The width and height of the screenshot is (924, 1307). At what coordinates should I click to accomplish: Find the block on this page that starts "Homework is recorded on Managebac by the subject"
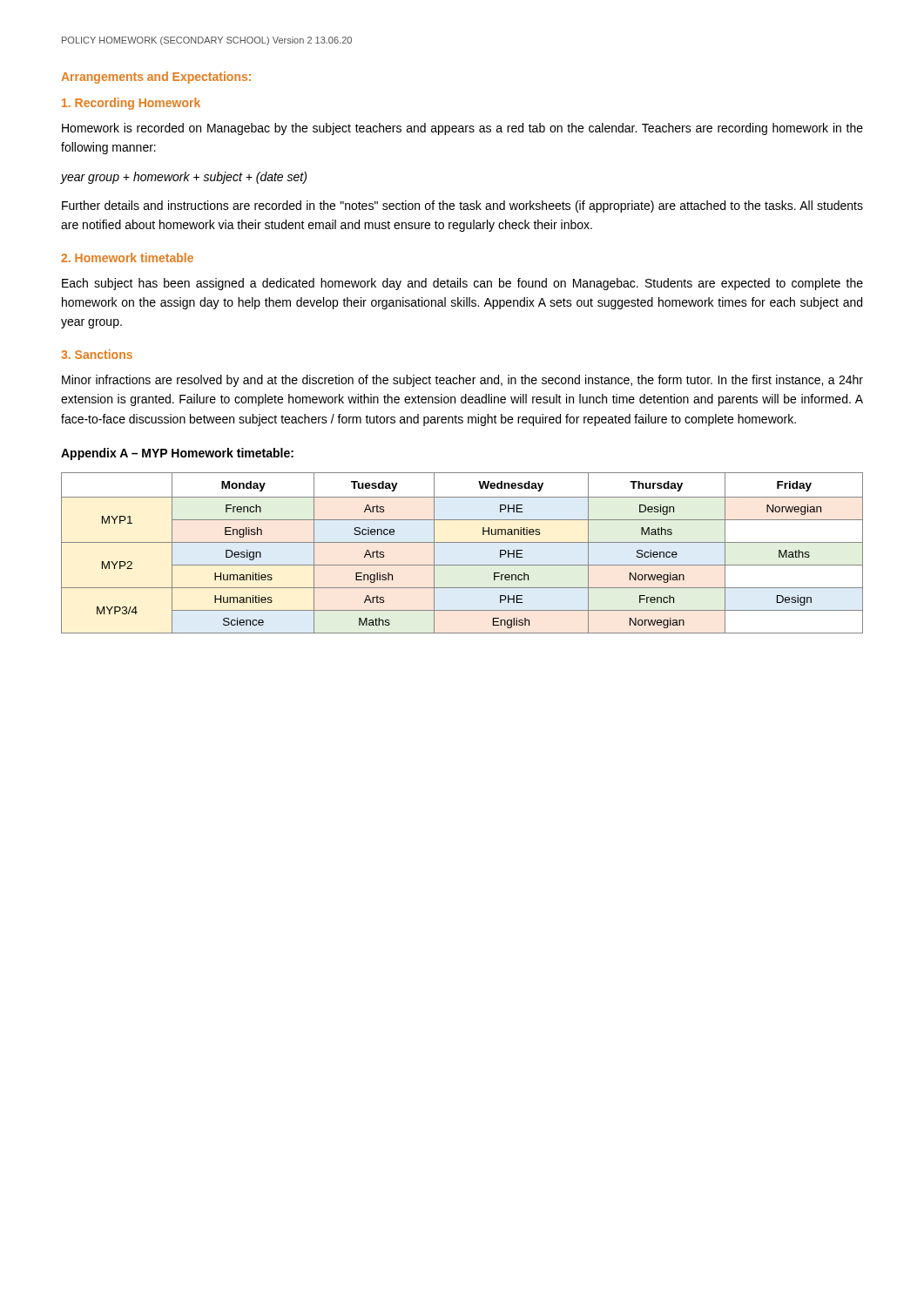click(x=462, y=138)
